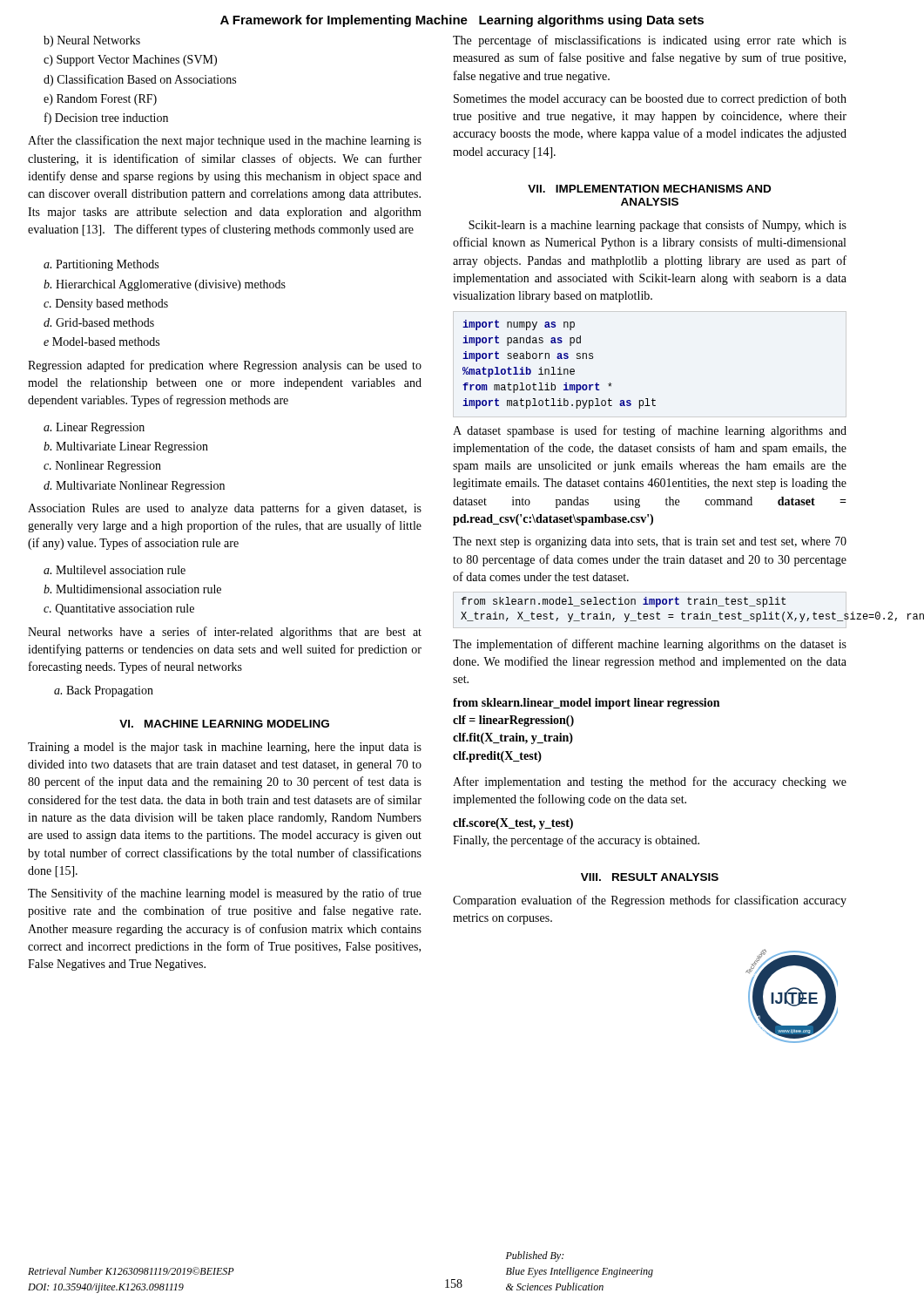This screenshot has height=1307, width=924.
Task: Find the block on this page that starts "Training a model is"
Action: (225, 809)
